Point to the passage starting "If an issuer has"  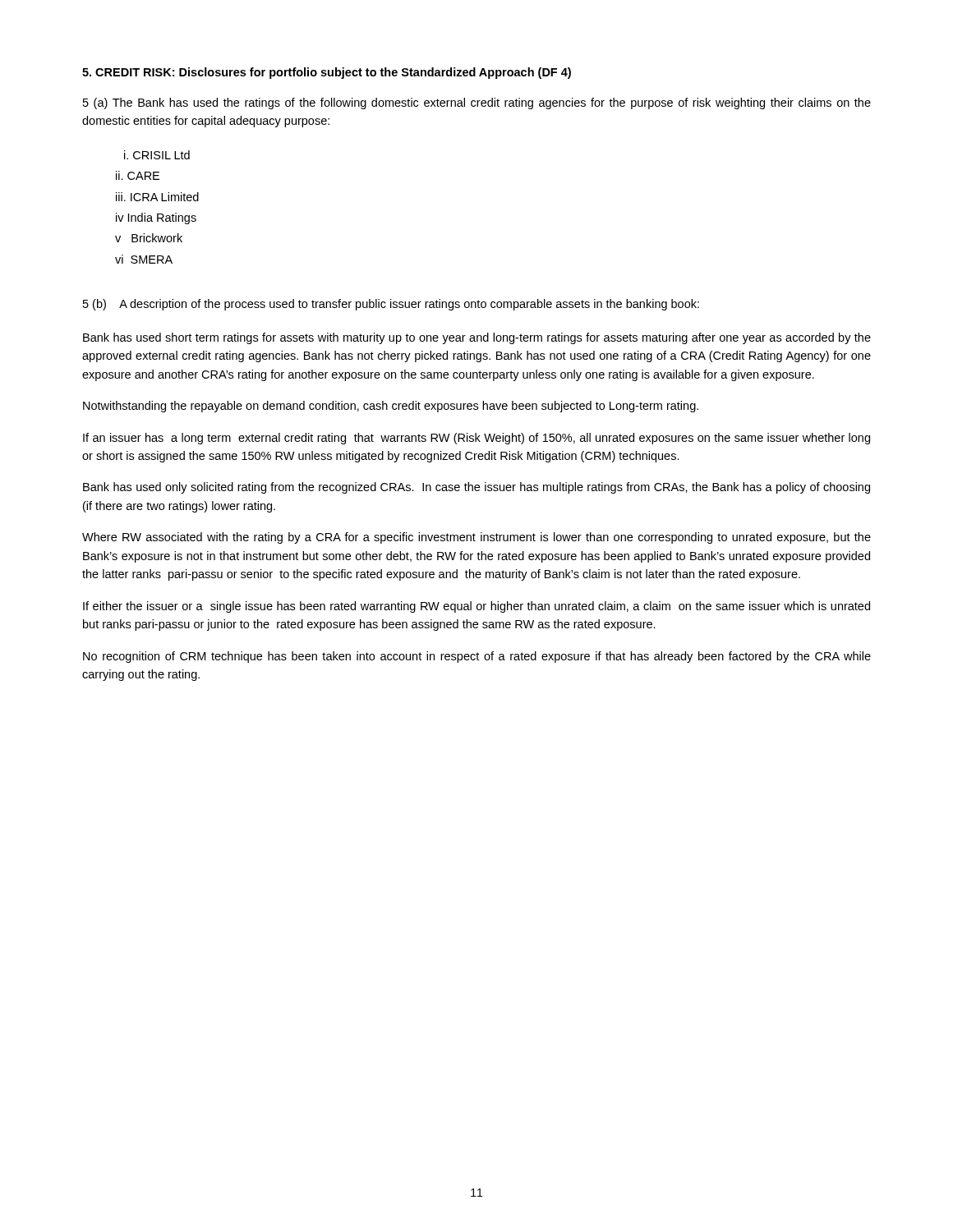[x=476, y=447]
